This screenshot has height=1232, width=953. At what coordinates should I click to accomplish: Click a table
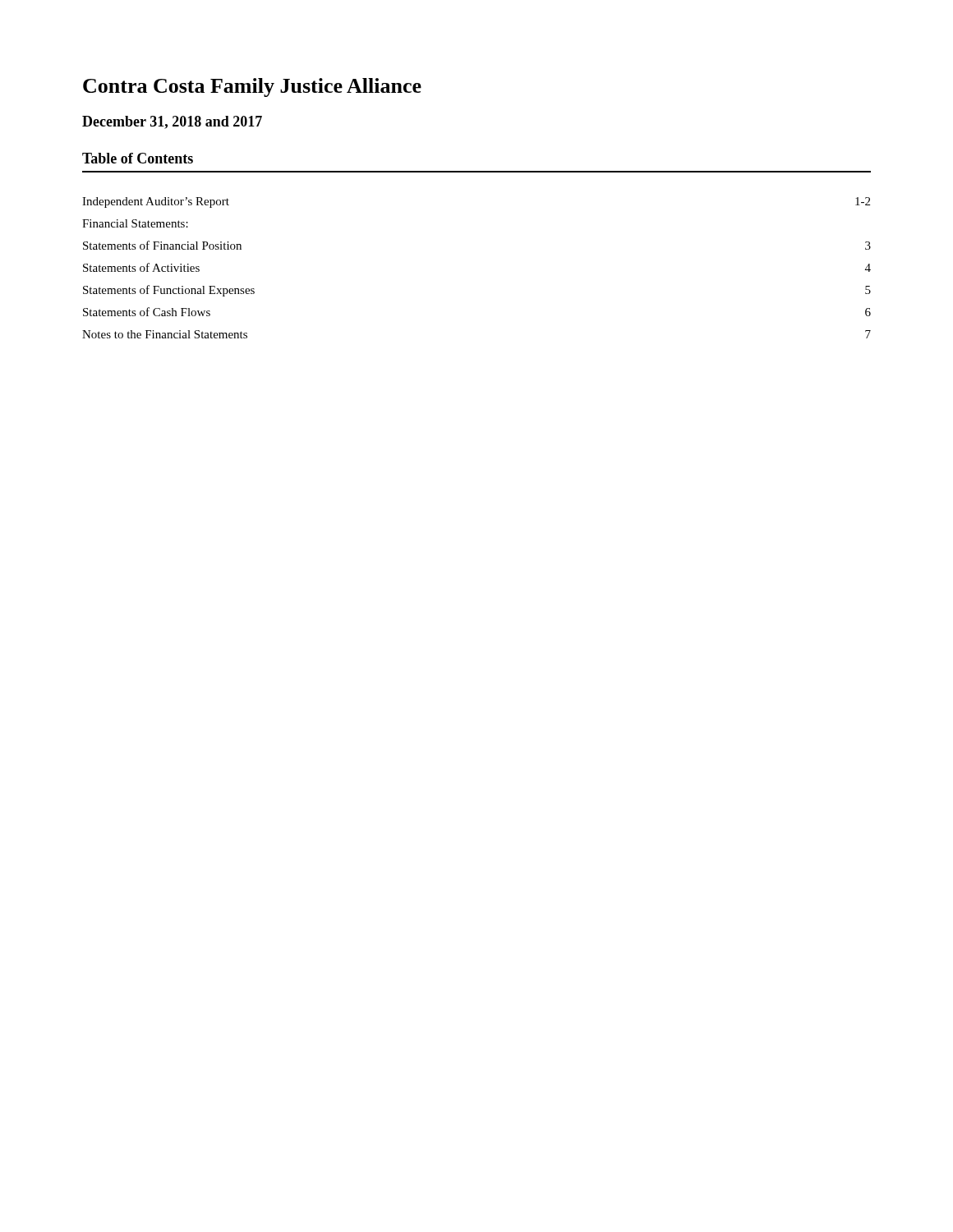click(476, 268)
